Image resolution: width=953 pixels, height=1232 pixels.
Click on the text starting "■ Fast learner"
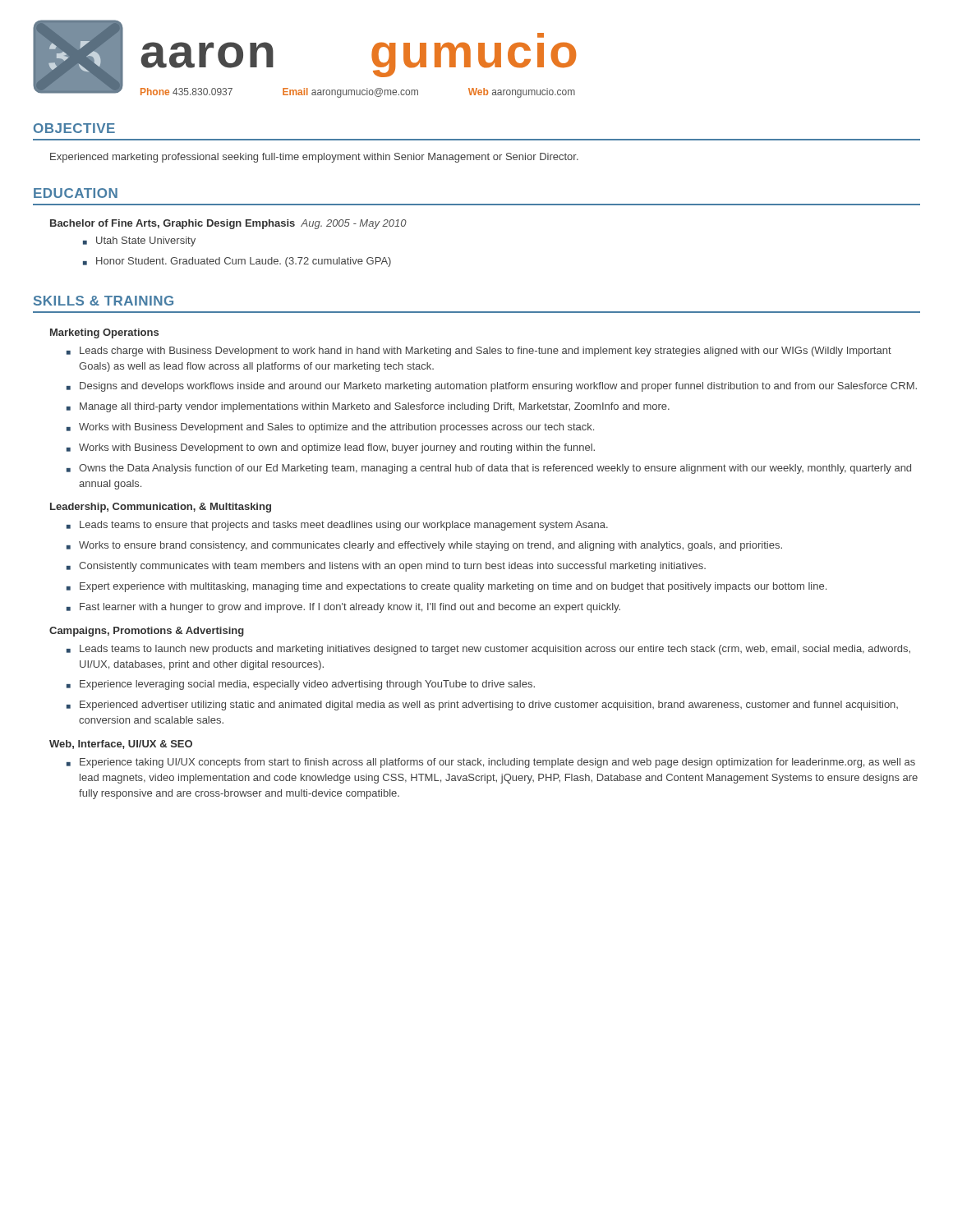click(x=493, y=607)
